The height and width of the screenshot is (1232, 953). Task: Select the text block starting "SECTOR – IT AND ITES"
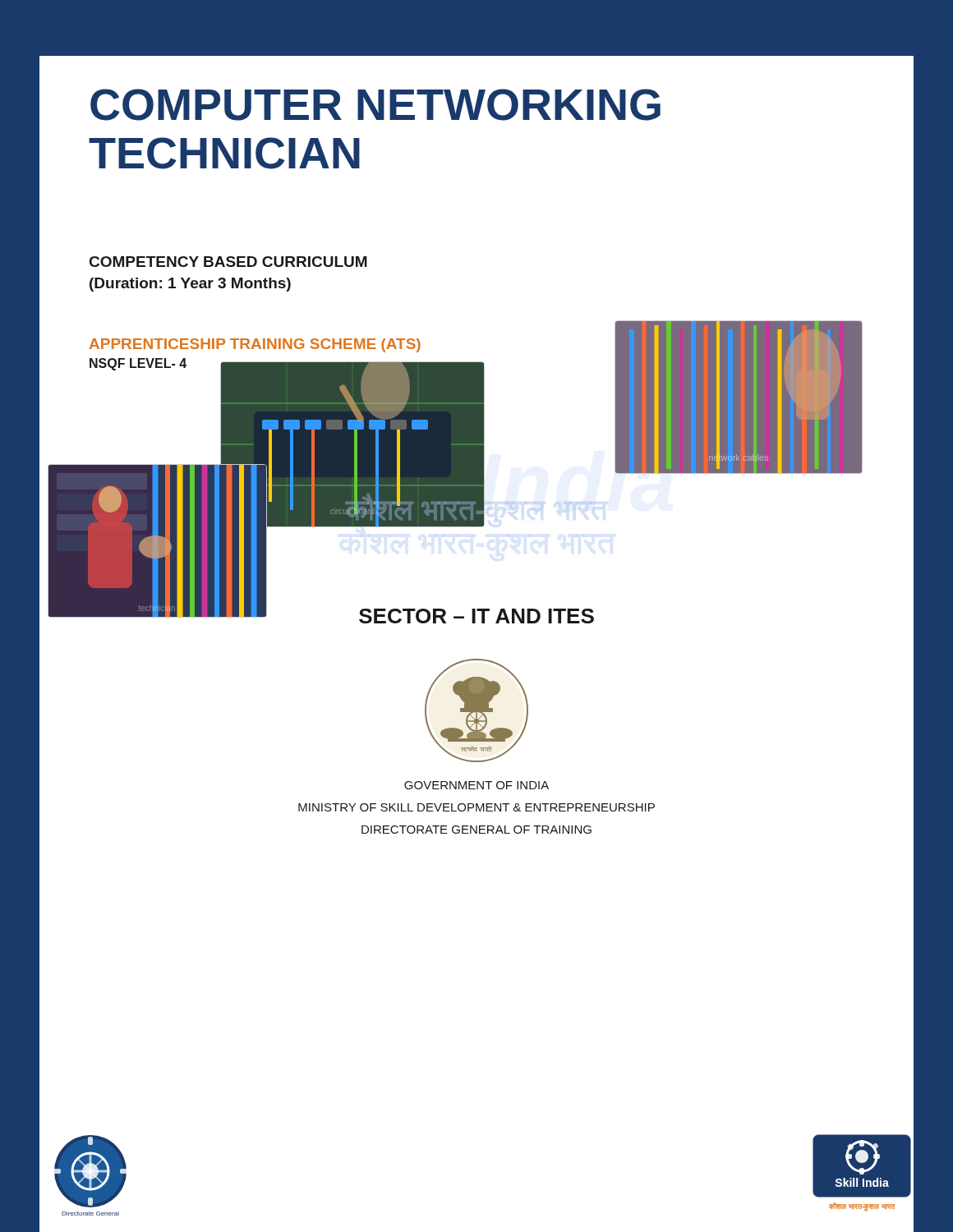coord(476,616)
